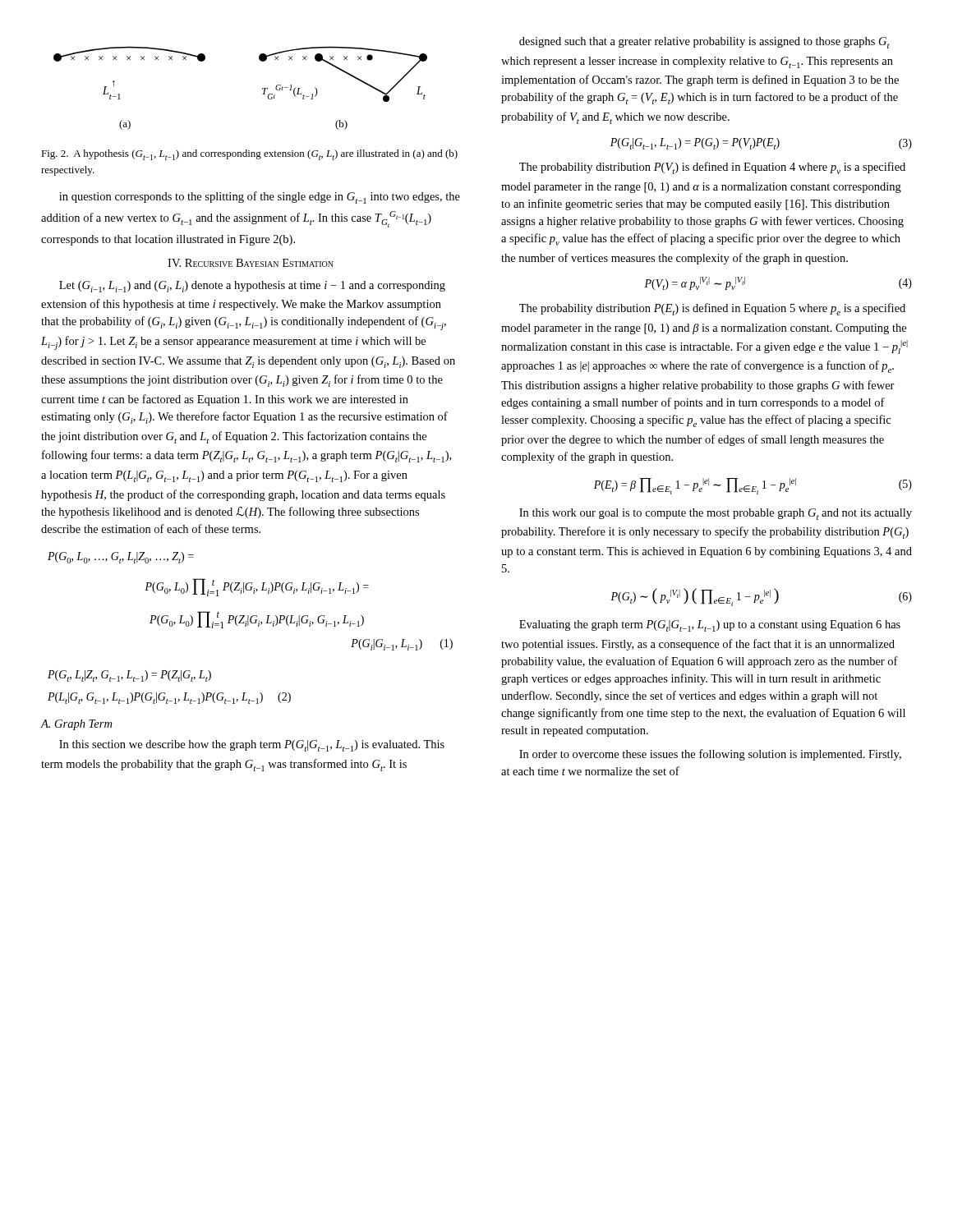Select the formula with the text "P(Gt, Lt|Zt, Gt−1, Lt−1) = P(Zt|Gt, Lt) P(Lt|Gt,"
Viewport: 953px width, 1232px height.
(x=251, y=686)
